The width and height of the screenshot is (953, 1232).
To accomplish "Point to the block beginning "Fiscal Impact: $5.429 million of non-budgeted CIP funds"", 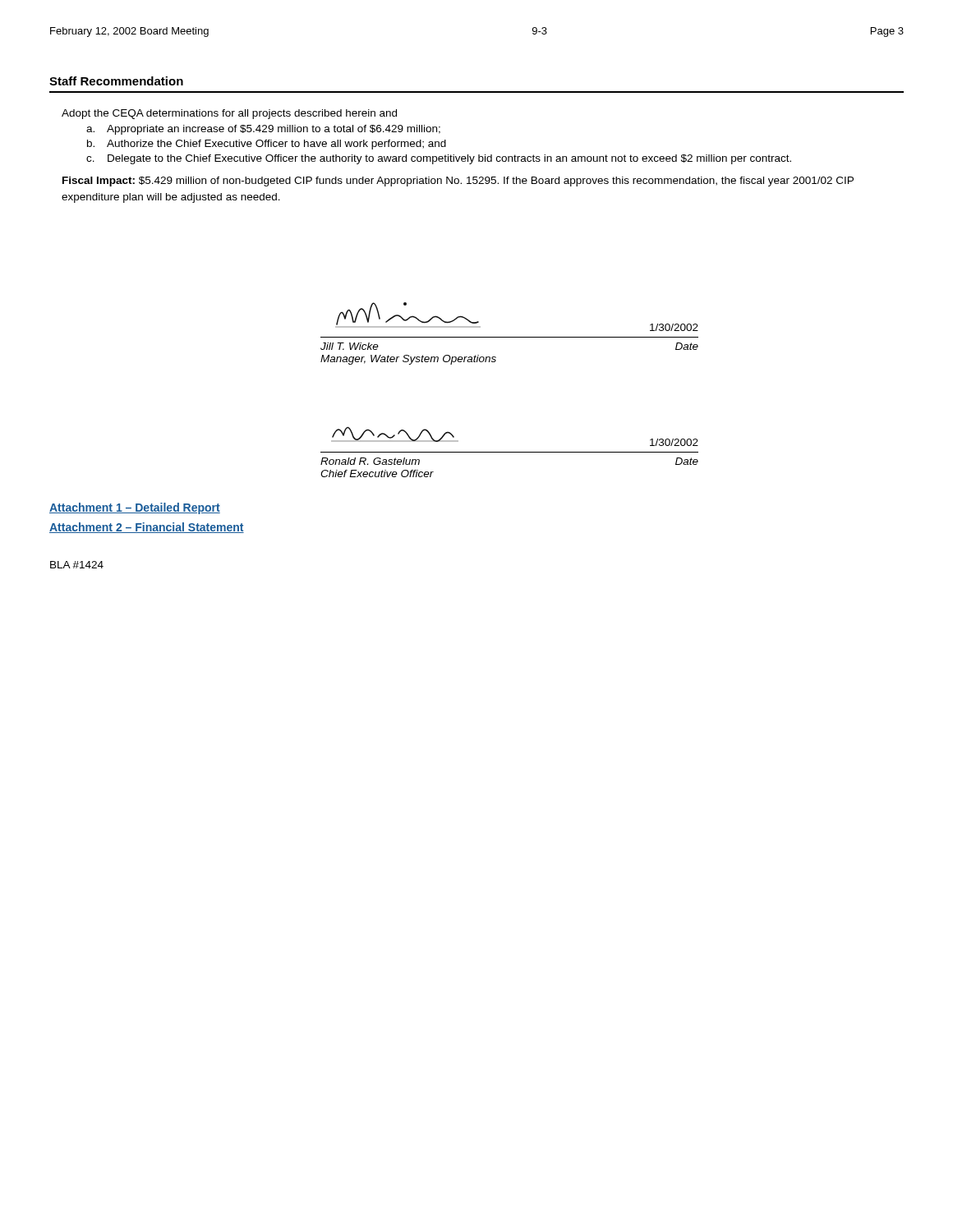I will pos(458,189).
